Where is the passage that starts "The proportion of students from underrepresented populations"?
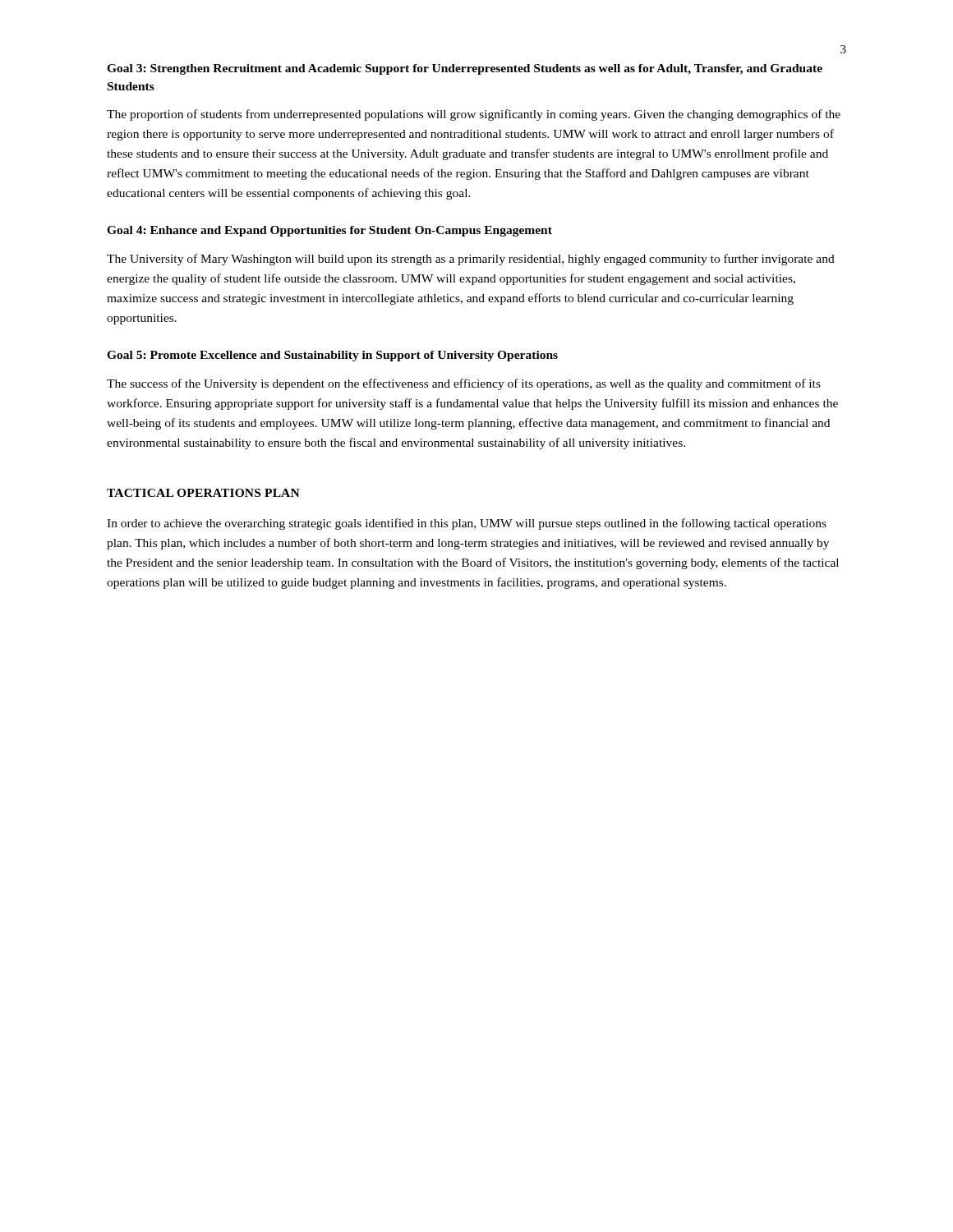953x1232 pixels. coord(474,154)
